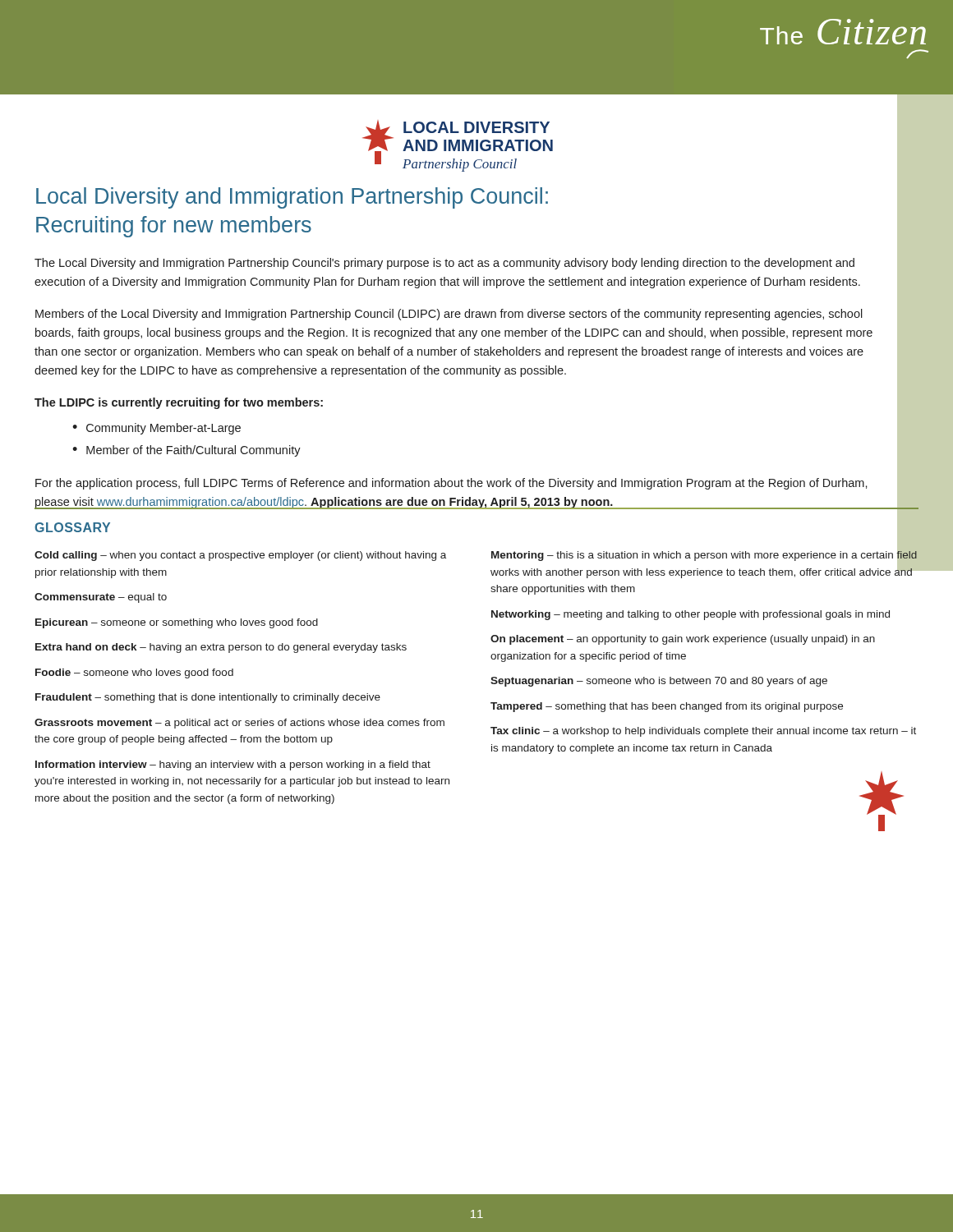Locate the text starting "Extra hand on deck –"

221,647
